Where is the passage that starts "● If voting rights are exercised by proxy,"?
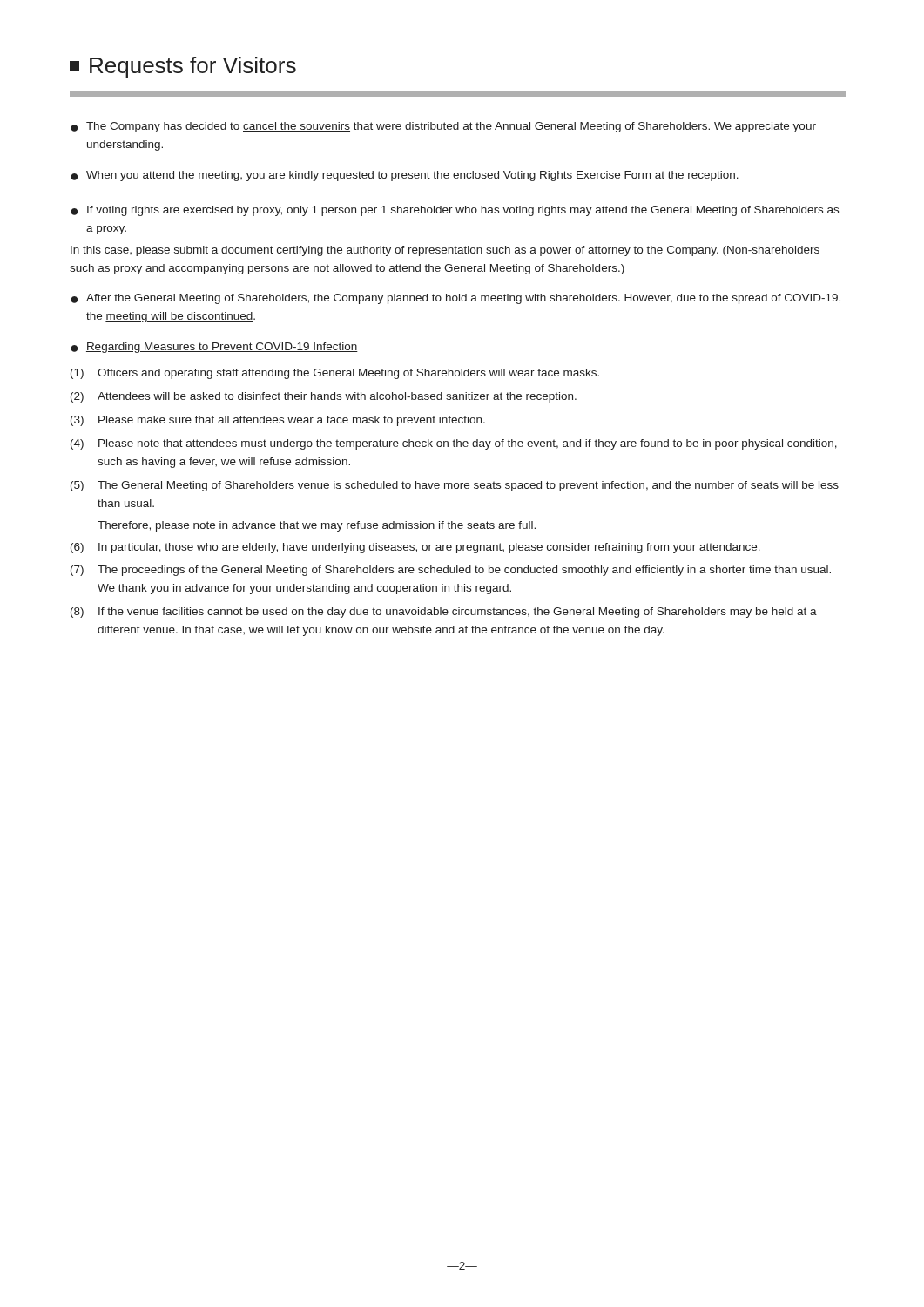Image resolution: width=924 pixels, height=1307 pixels. click(x=458, y=219)
